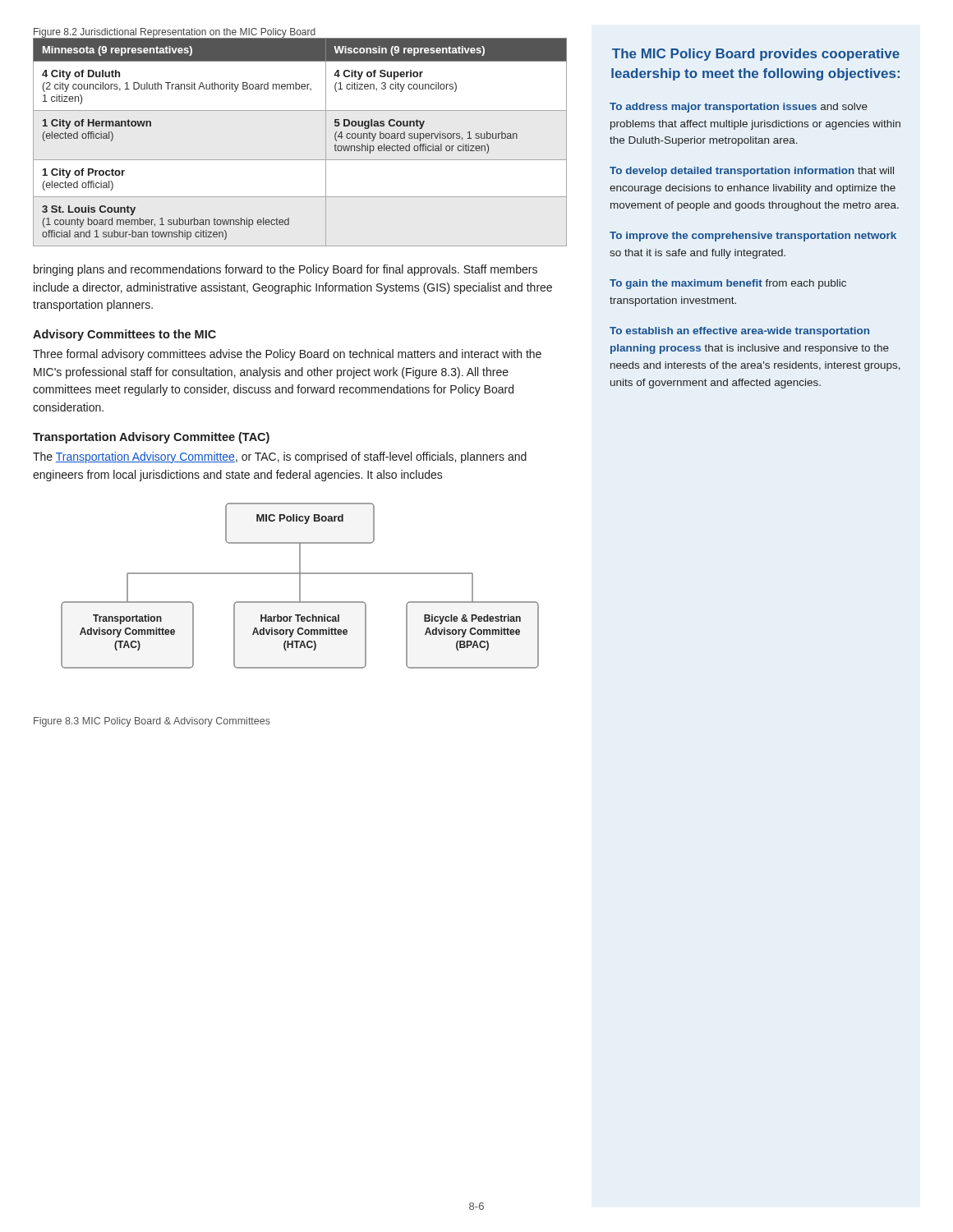This screenshot has height=1232, width=953.
Task: Find the caption on this page that starts "Figure 8.3 MIC Policy Board &"
Action: click(152, 721)
